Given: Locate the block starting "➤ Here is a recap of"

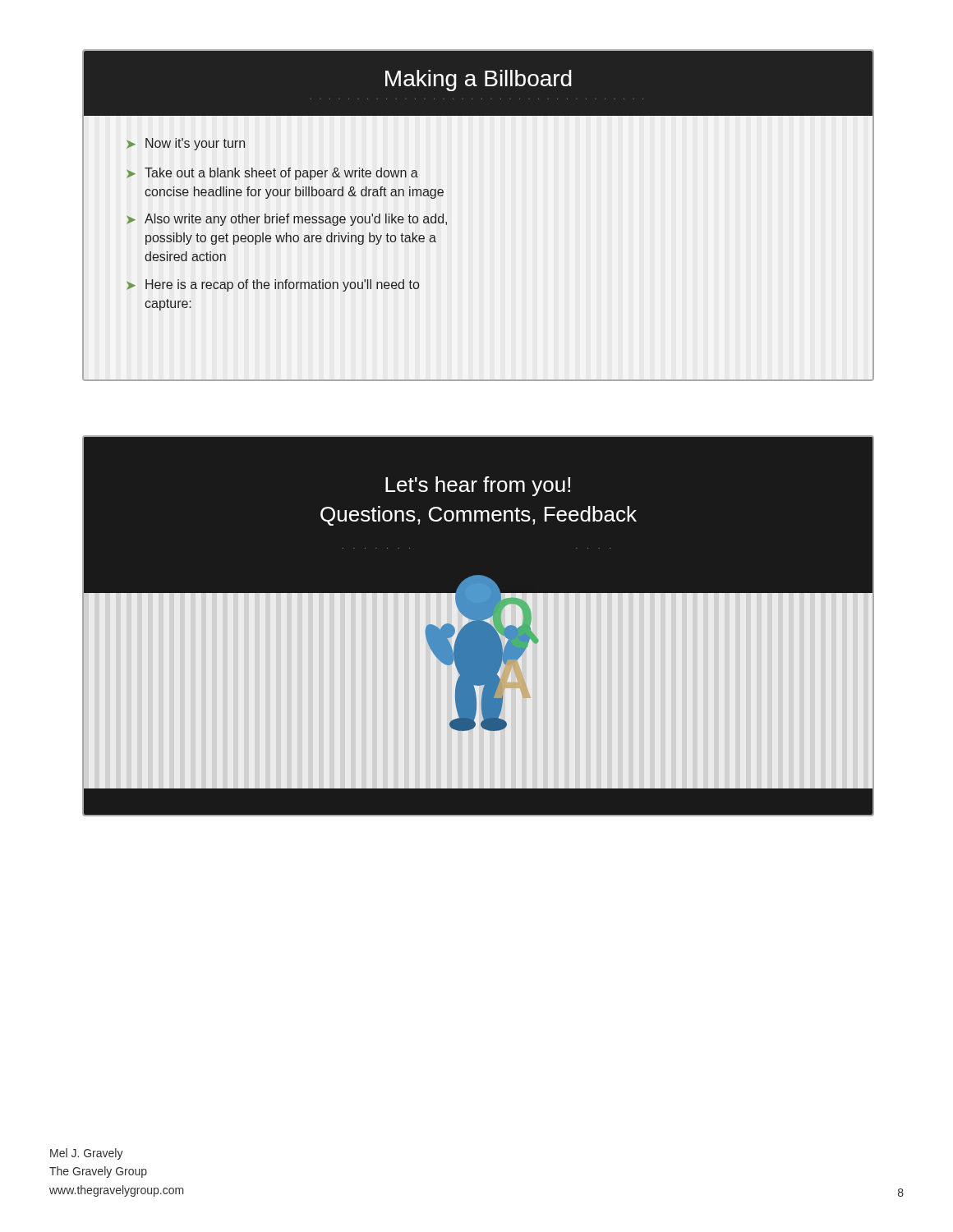Looking at the screenshot, I should (272, 294).
